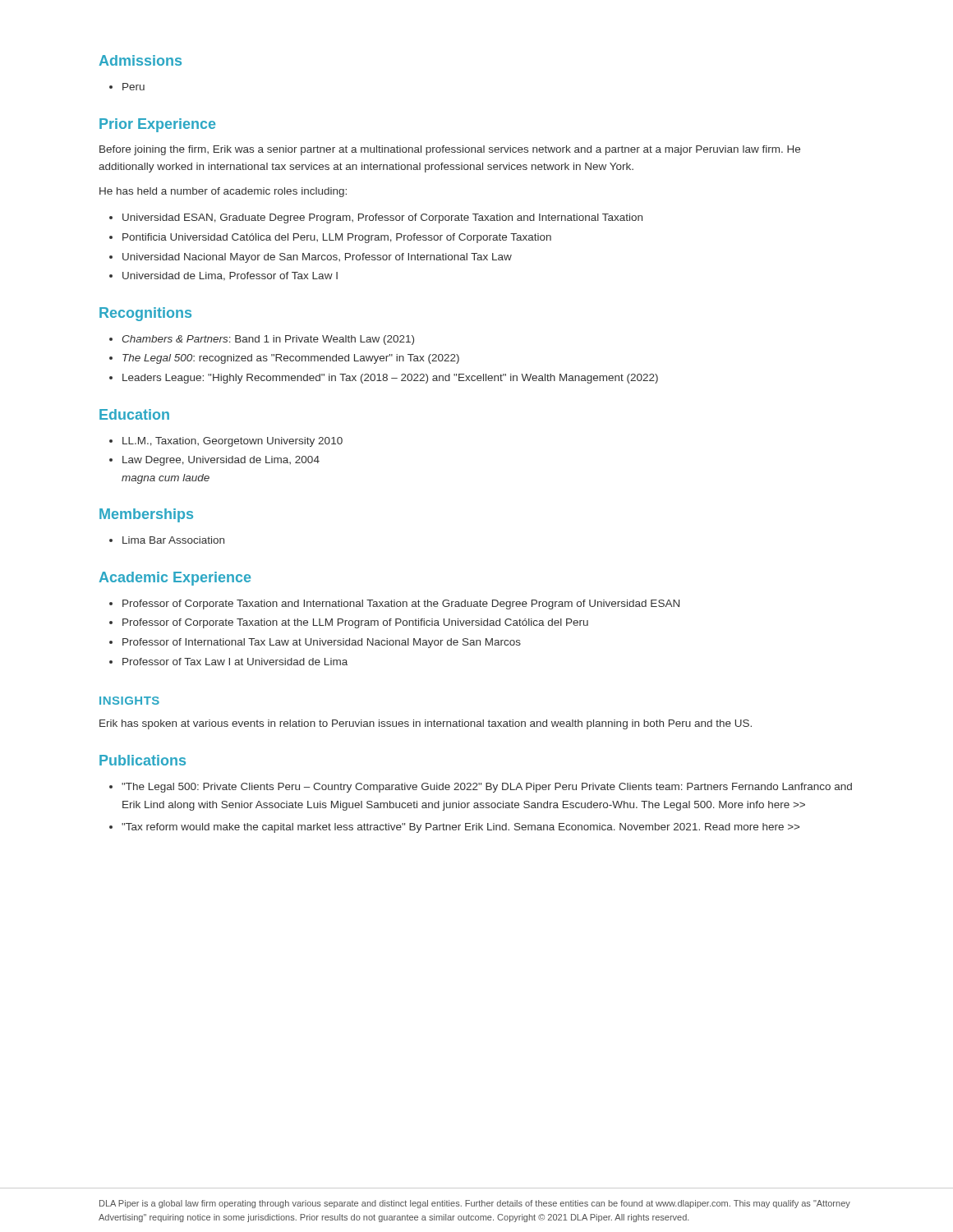
Task: Point to the block beginning "Before joining the"
Action: (450, 157)
